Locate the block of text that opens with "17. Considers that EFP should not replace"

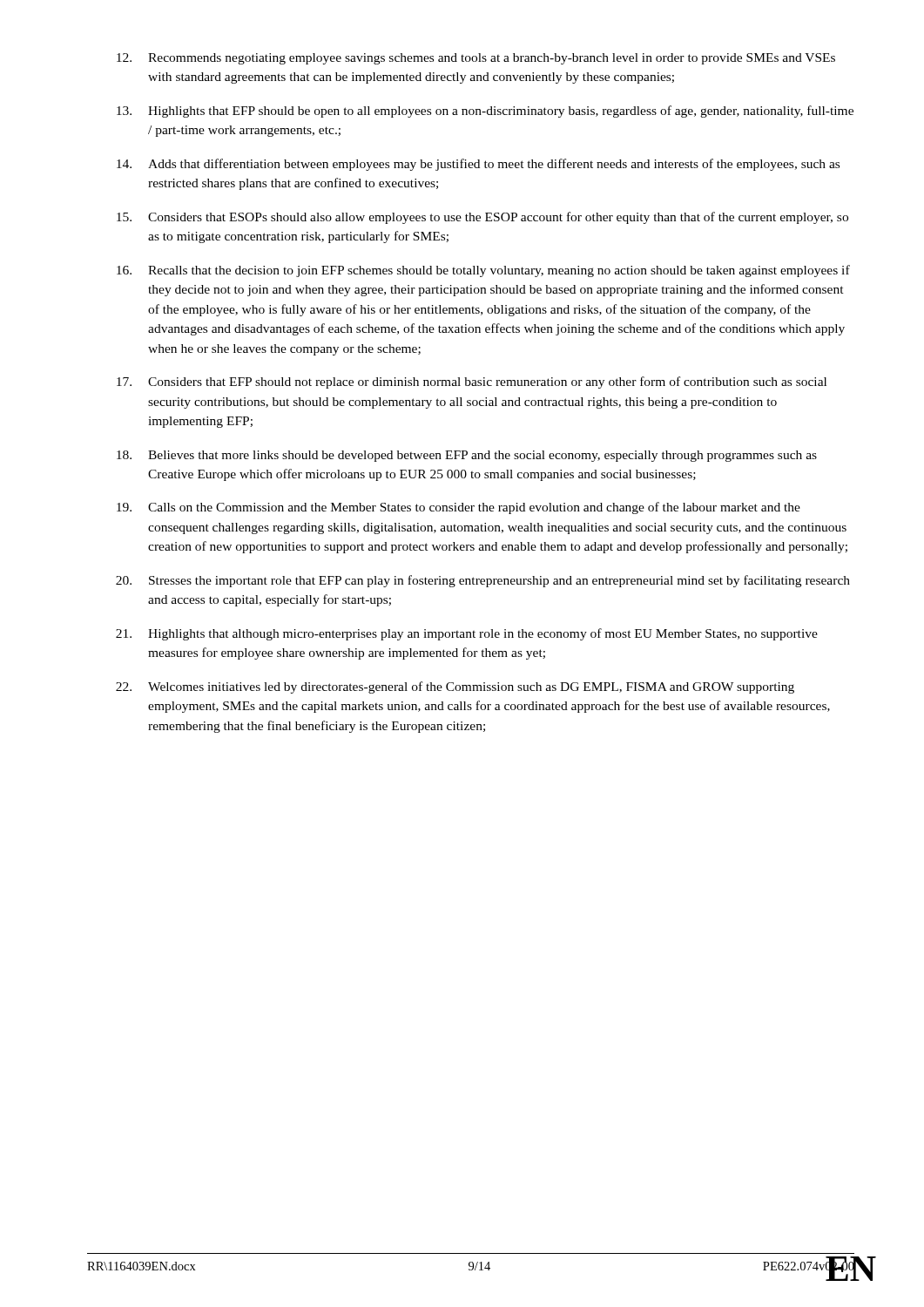(x=471, y=402)
